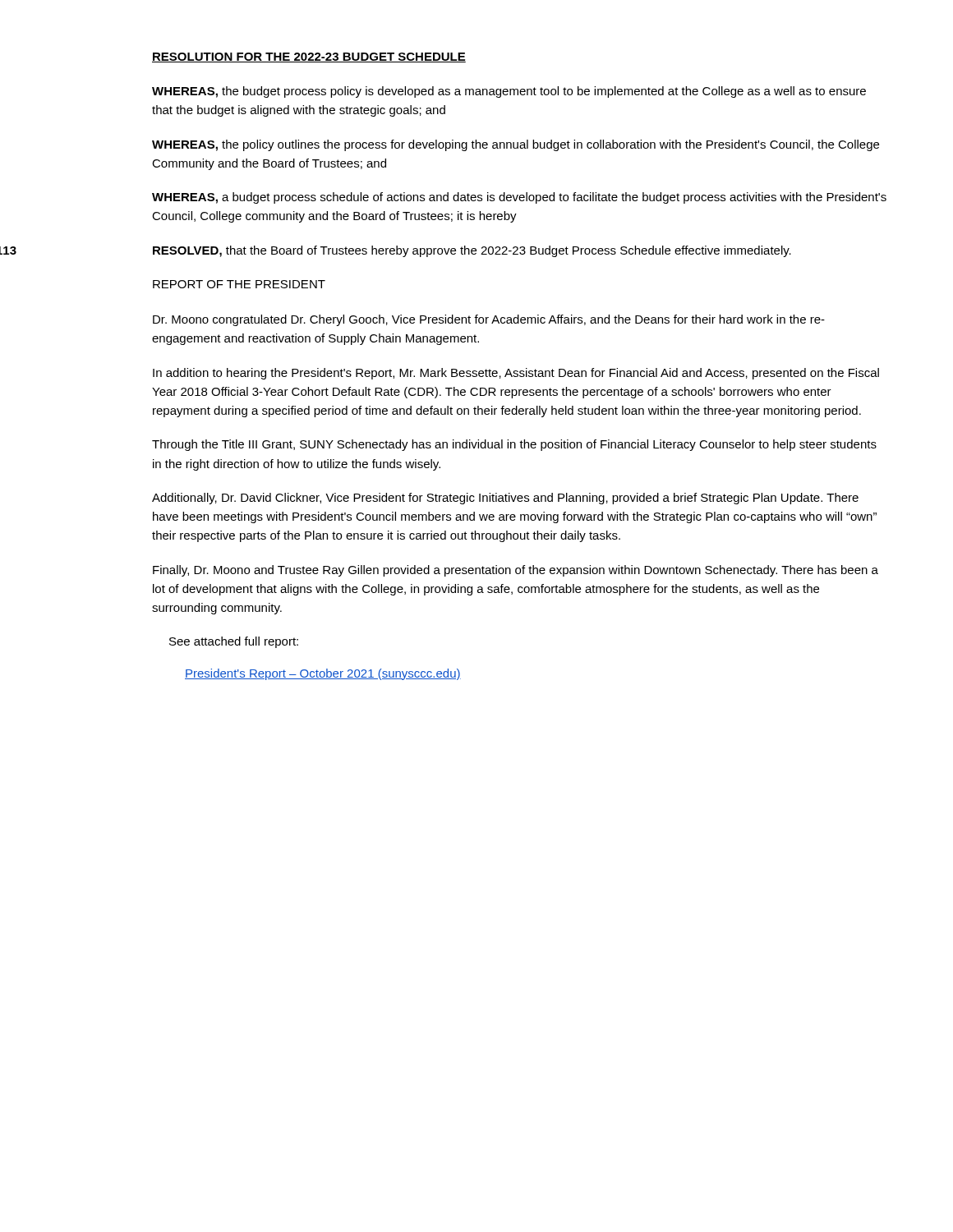Locate the text starting "Through the Title III Grant, SUNY Schenectady"
The image size is (953, 1232).
[x=514, y=454]
